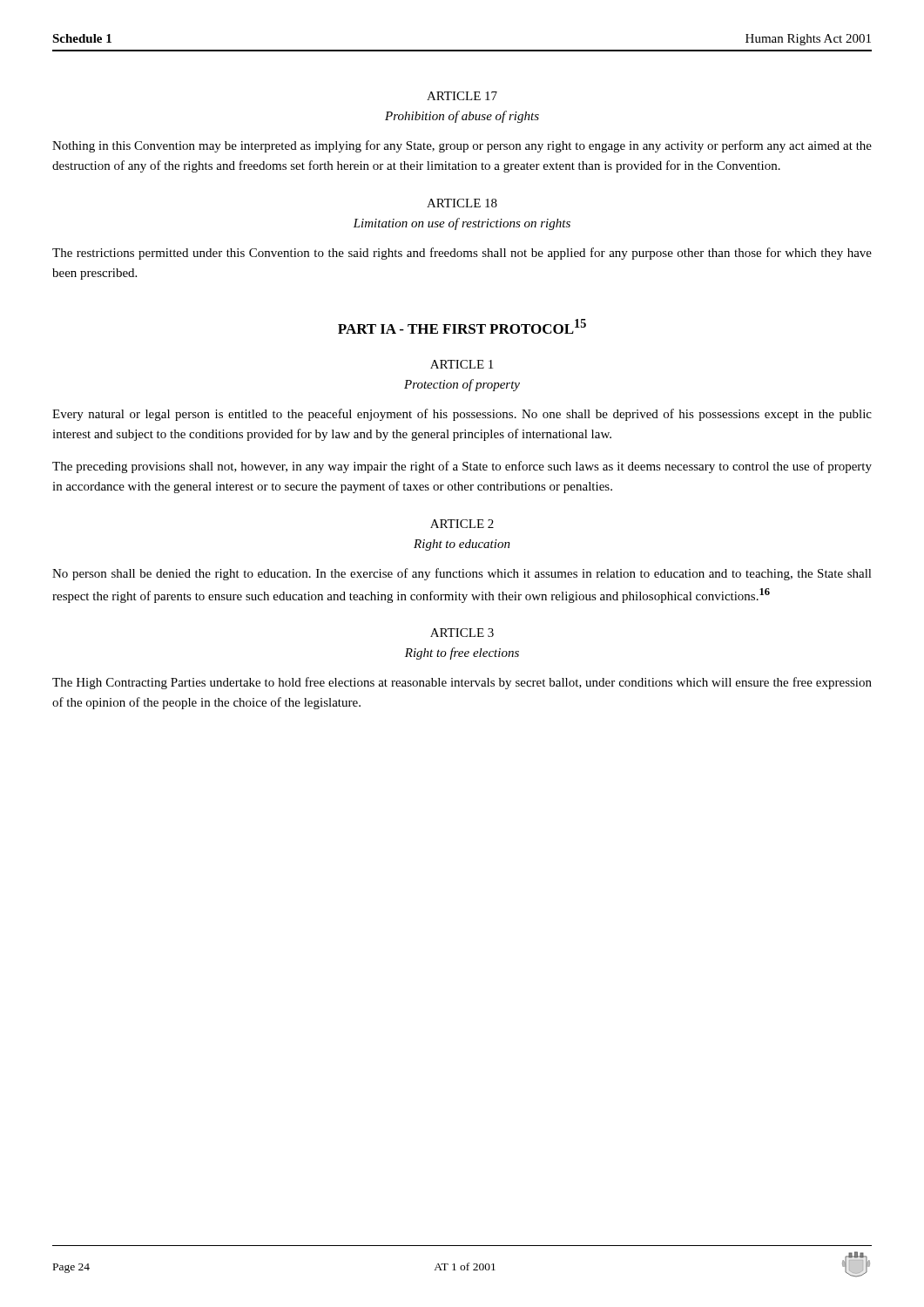Locate the text block that says "The restrictions permitted under this"
This screenshot has height=1307, width=924.
tap(462, 262)
